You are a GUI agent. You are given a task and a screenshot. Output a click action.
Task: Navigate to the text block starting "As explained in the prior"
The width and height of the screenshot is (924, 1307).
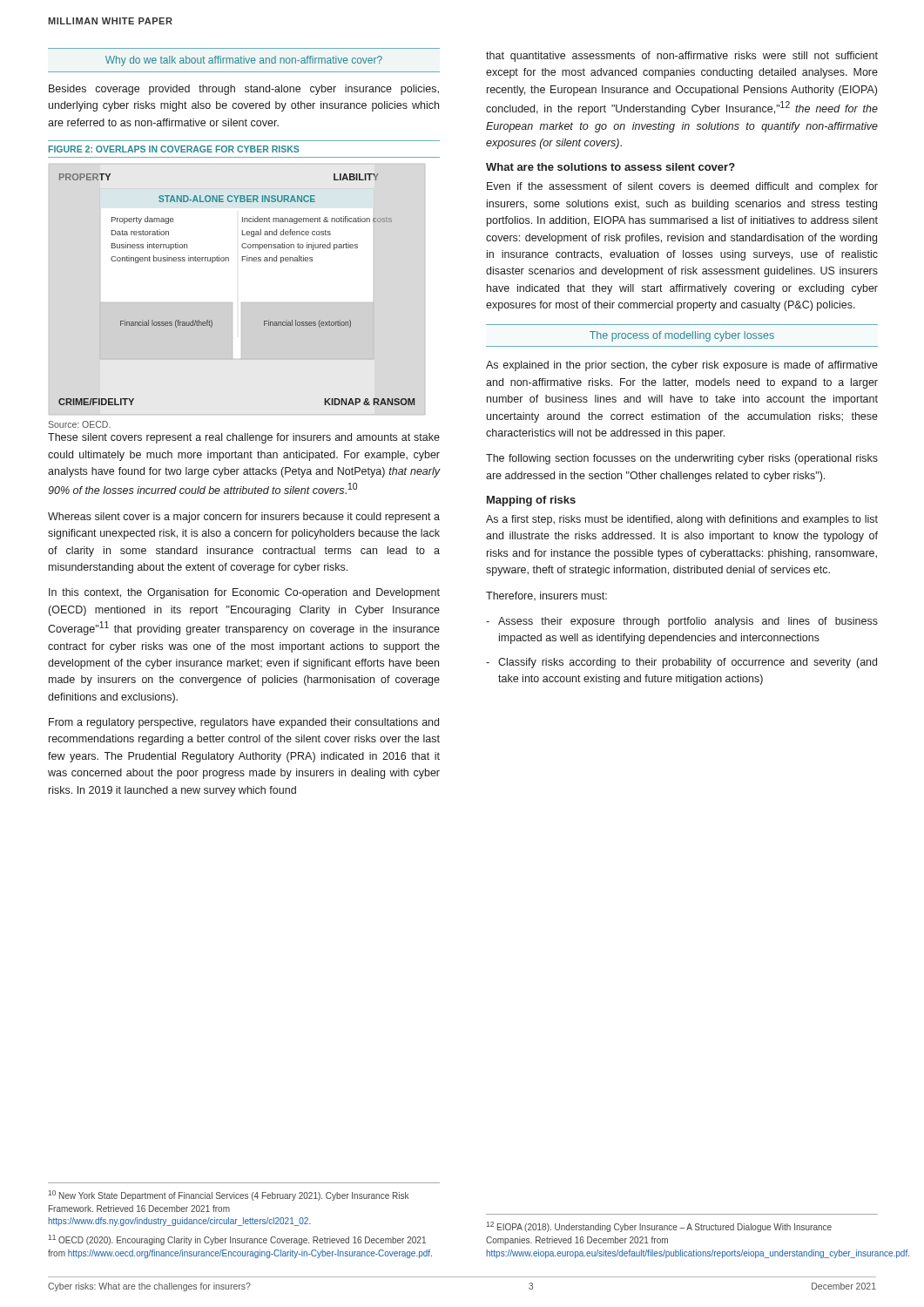tap(682, 399)
